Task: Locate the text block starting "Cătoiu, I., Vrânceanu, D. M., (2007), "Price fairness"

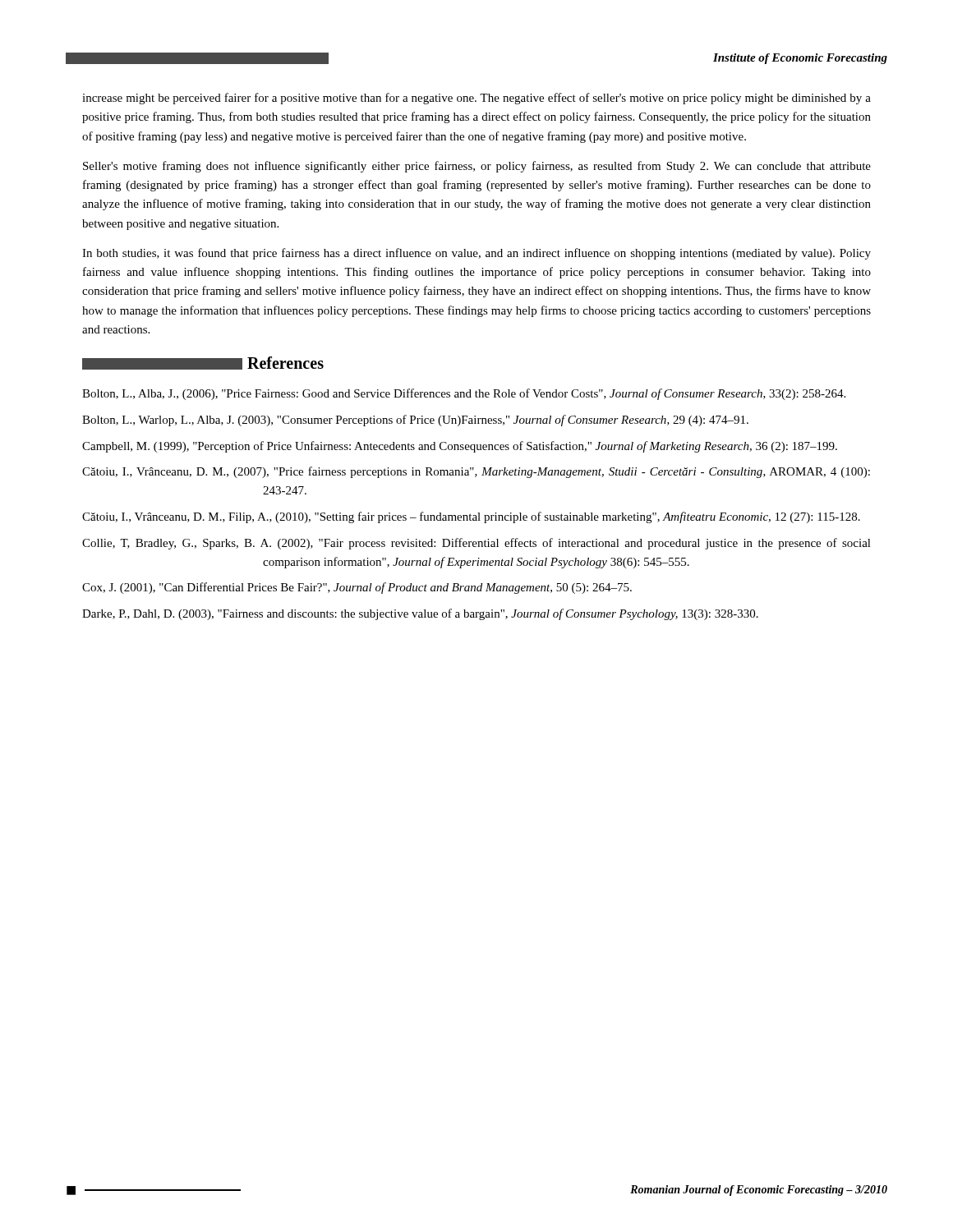Action: point(476,481)
